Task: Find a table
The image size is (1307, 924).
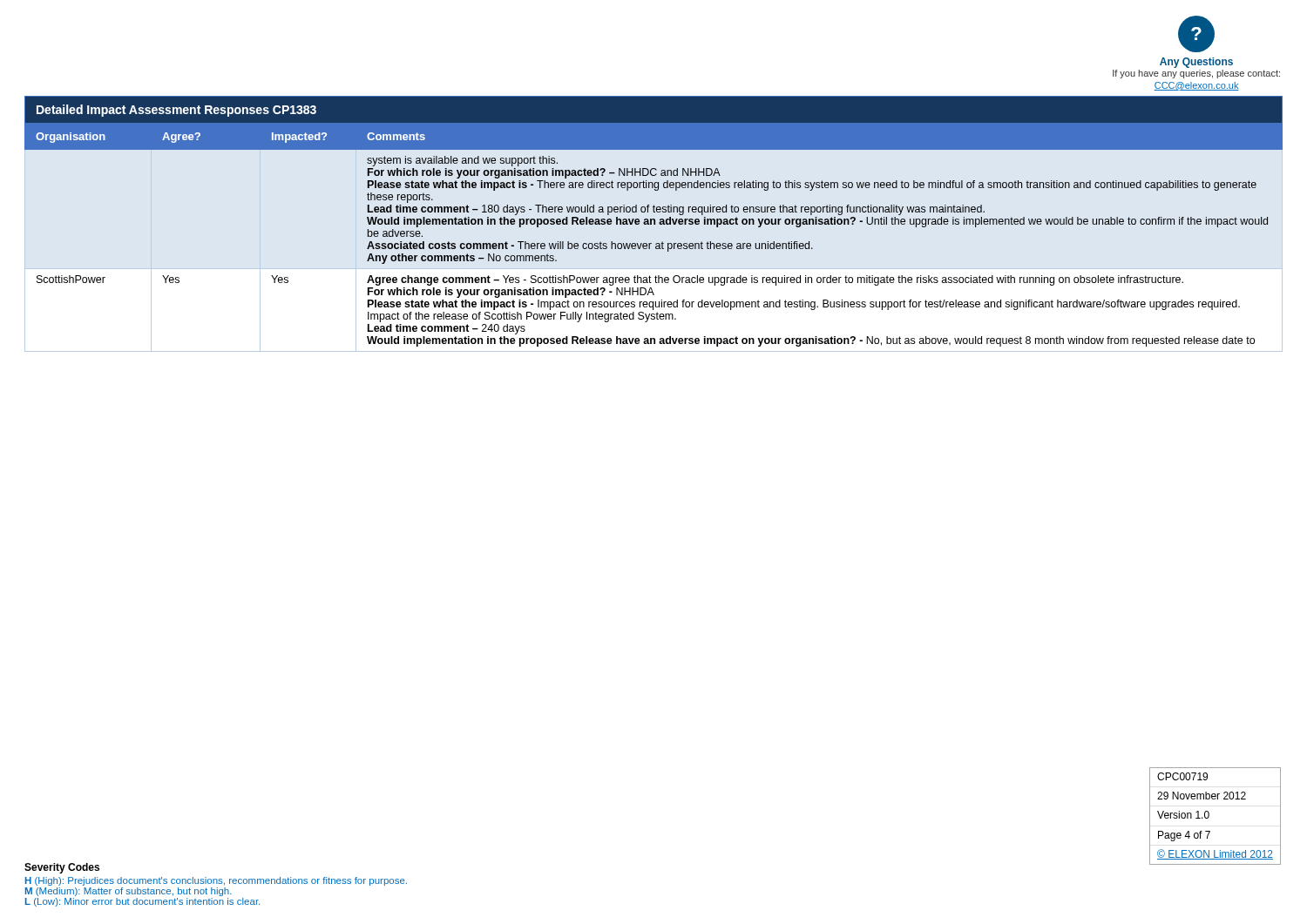Action: [654, 224]
